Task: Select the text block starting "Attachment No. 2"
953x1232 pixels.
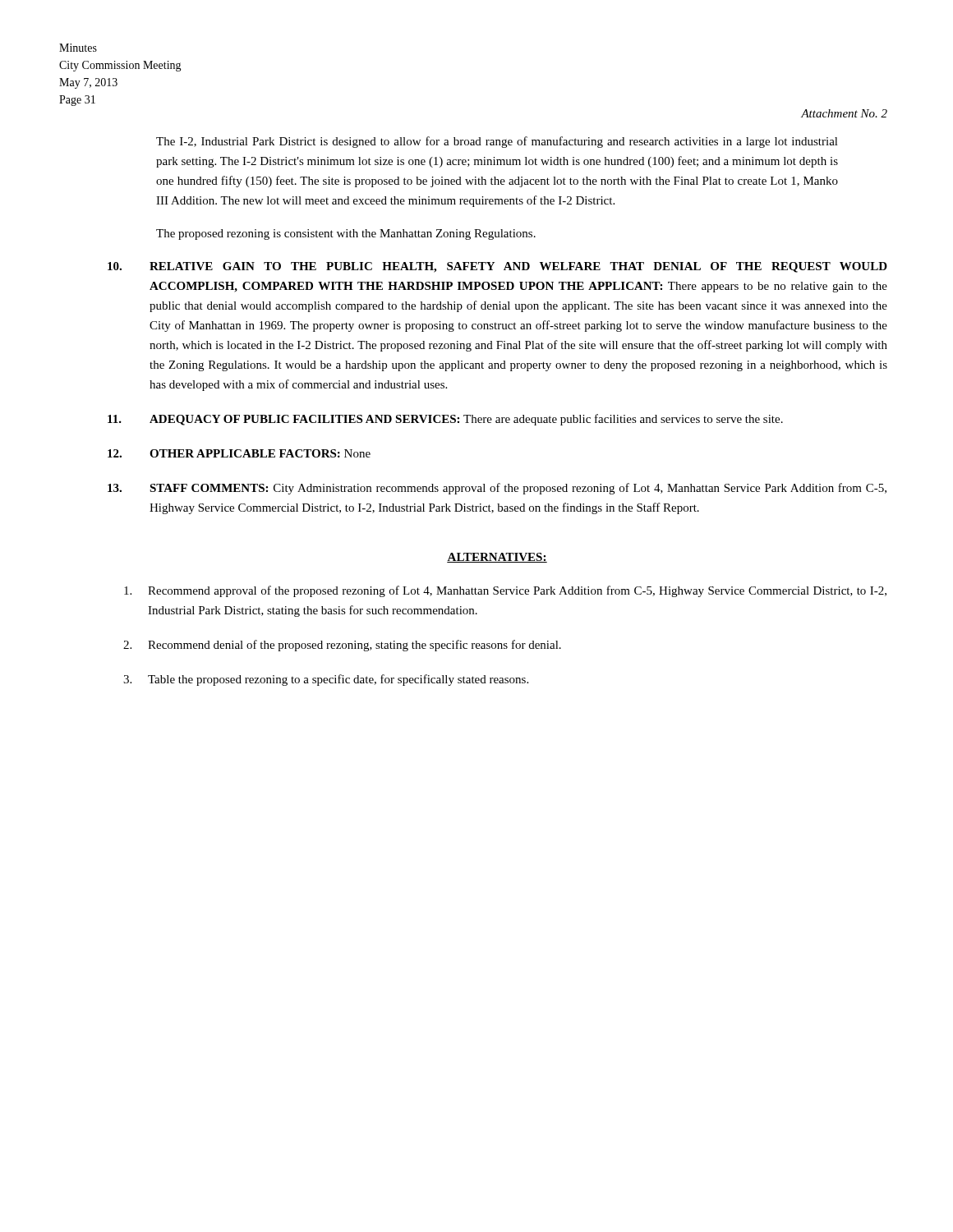Action: coord(844,113)
